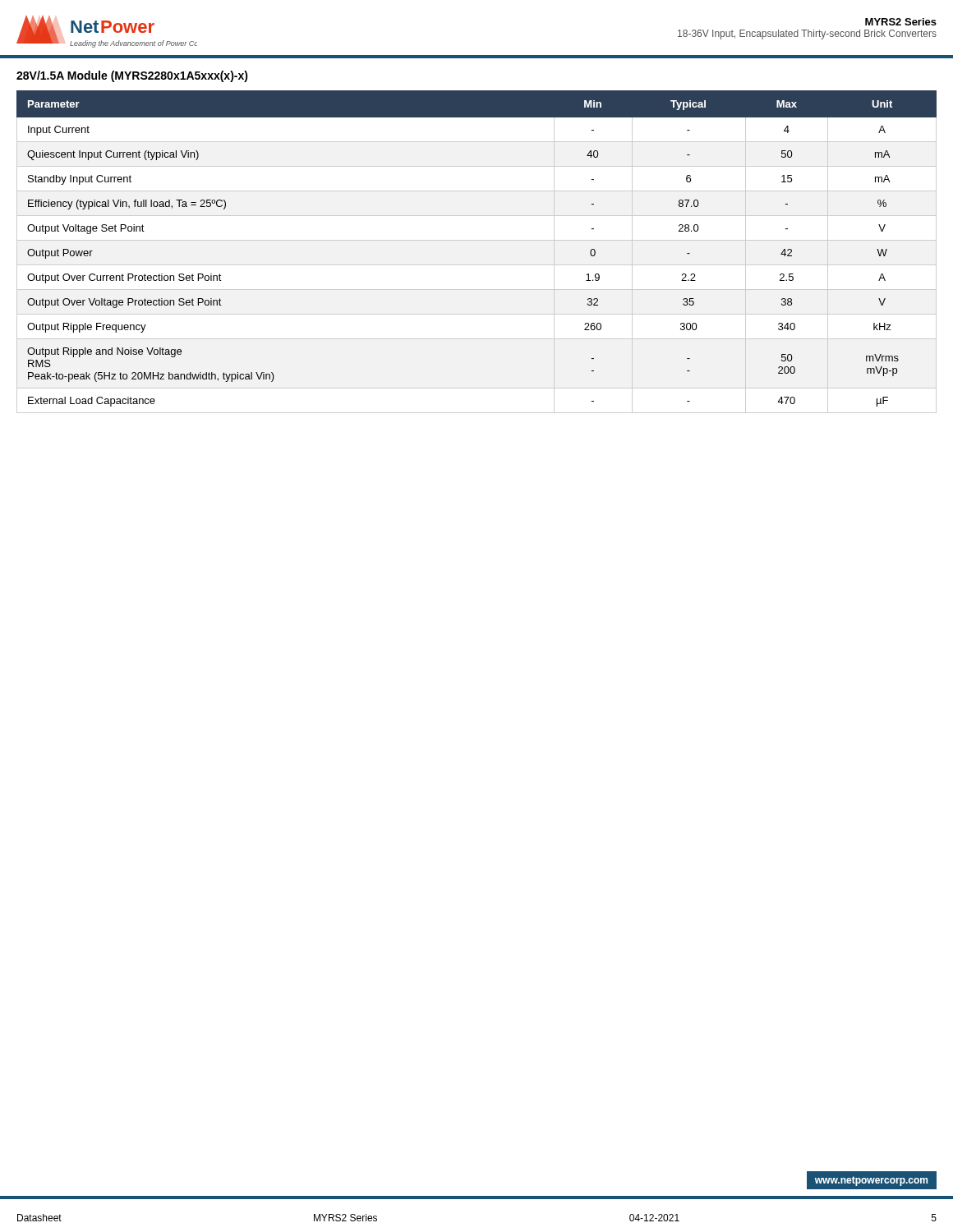Image resolution: width=953 pixels, height=1232 pixels.
Task: Select the table that reads "Efficiency (typical Vin, full"
Action: coord(476,252)
